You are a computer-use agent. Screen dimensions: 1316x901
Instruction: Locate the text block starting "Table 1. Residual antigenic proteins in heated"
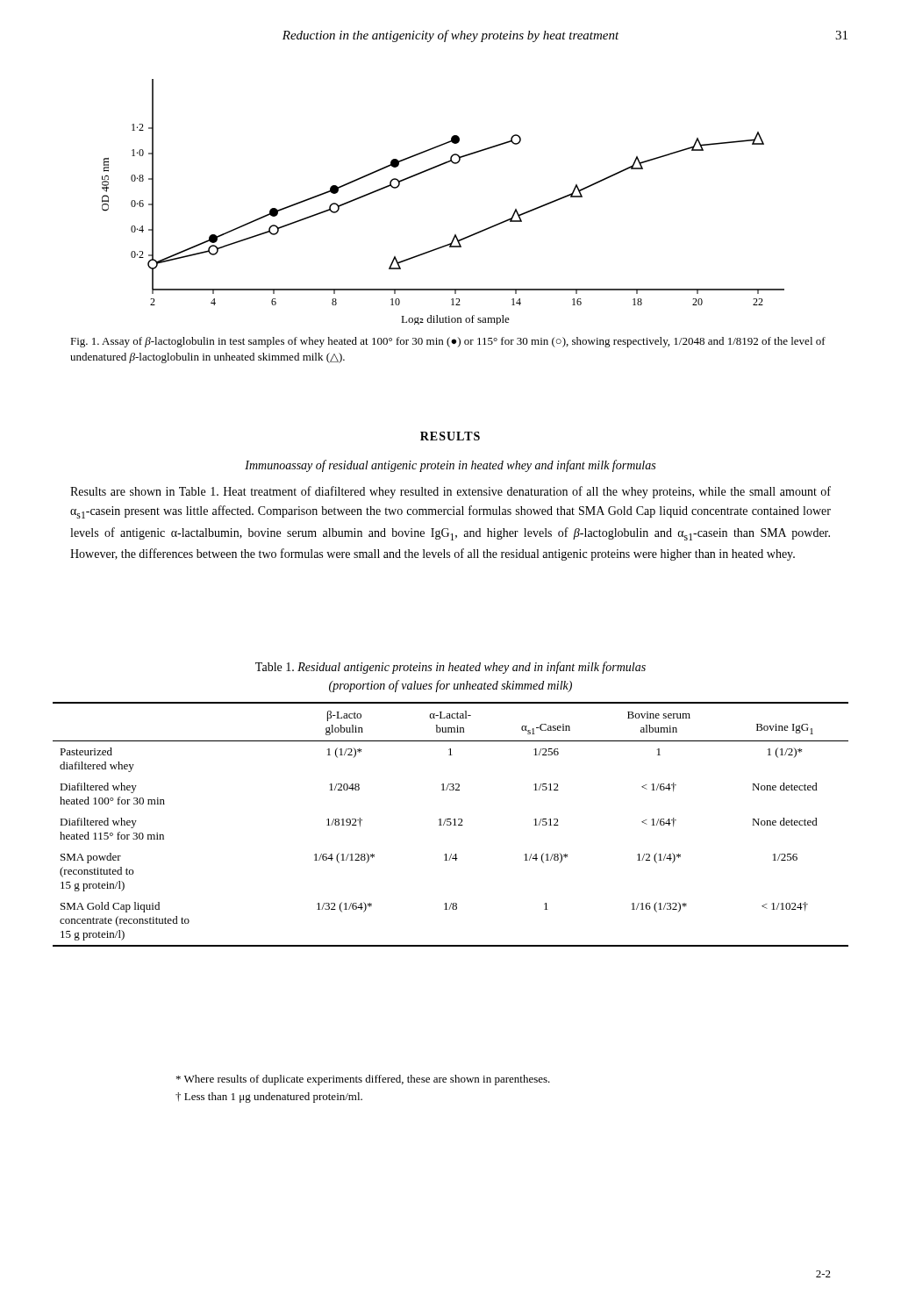pos(450,676)
